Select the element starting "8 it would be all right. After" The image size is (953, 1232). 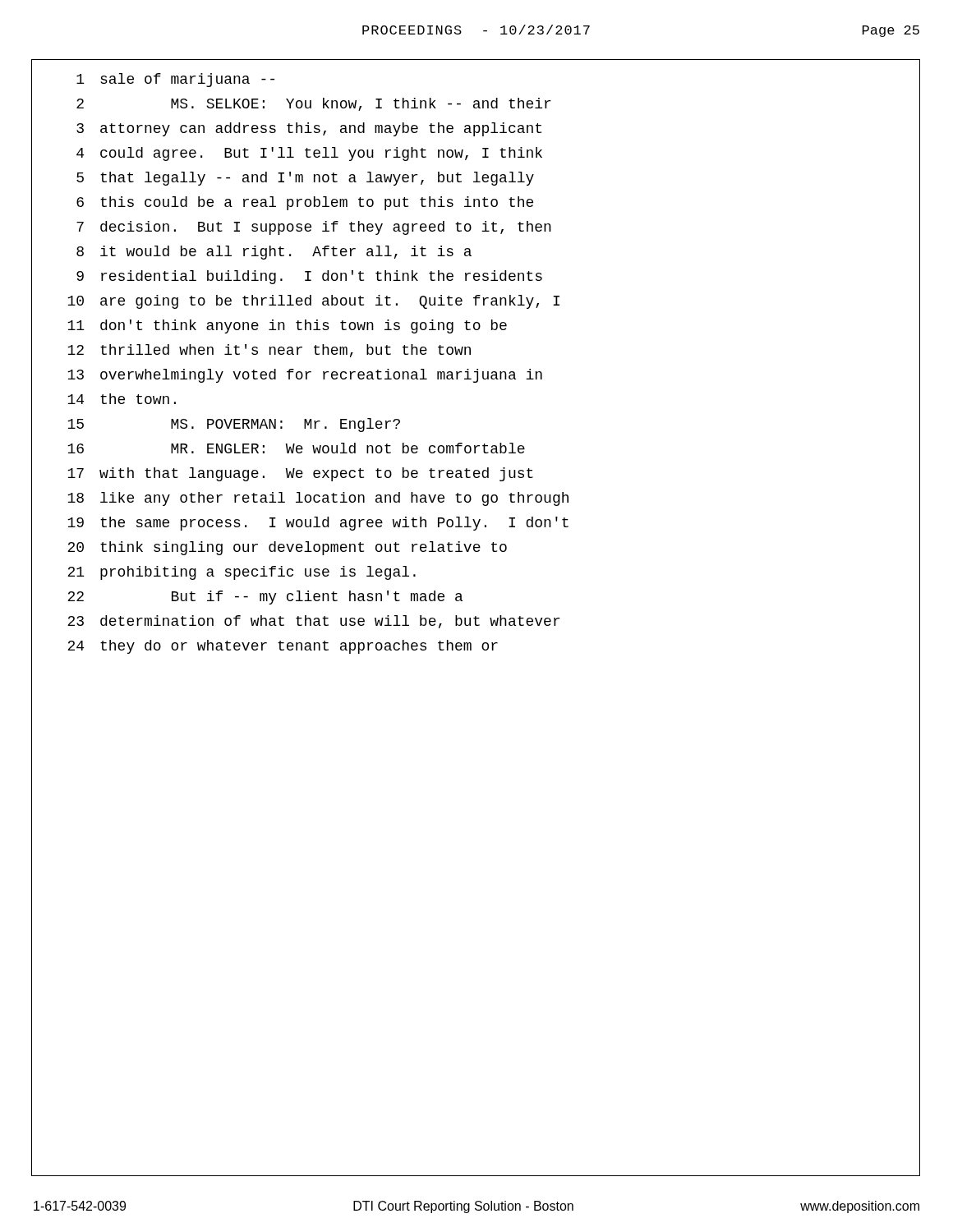tap(481, 252)
